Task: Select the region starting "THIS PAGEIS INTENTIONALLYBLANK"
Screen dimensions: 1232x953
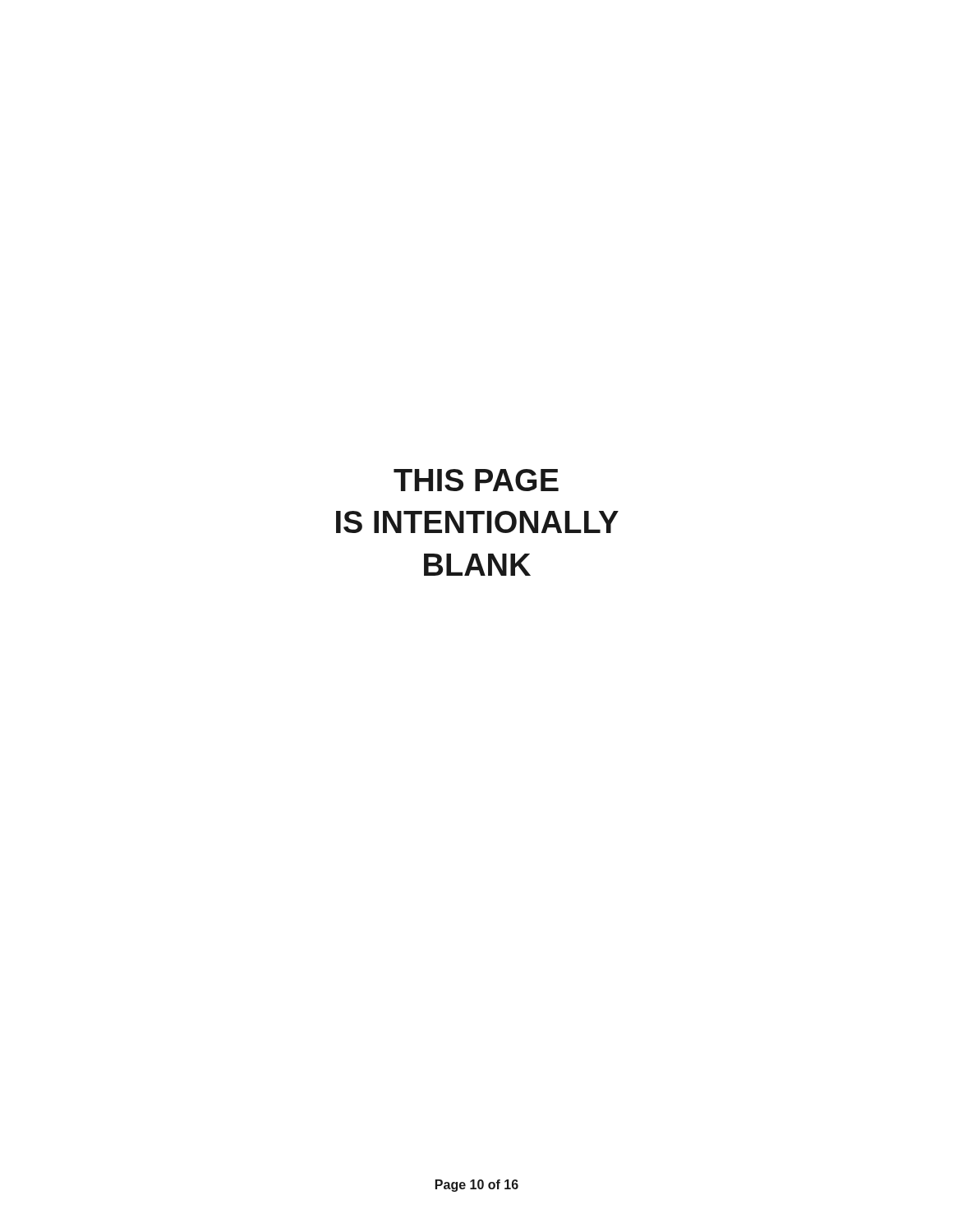Action: pos(476,523)
